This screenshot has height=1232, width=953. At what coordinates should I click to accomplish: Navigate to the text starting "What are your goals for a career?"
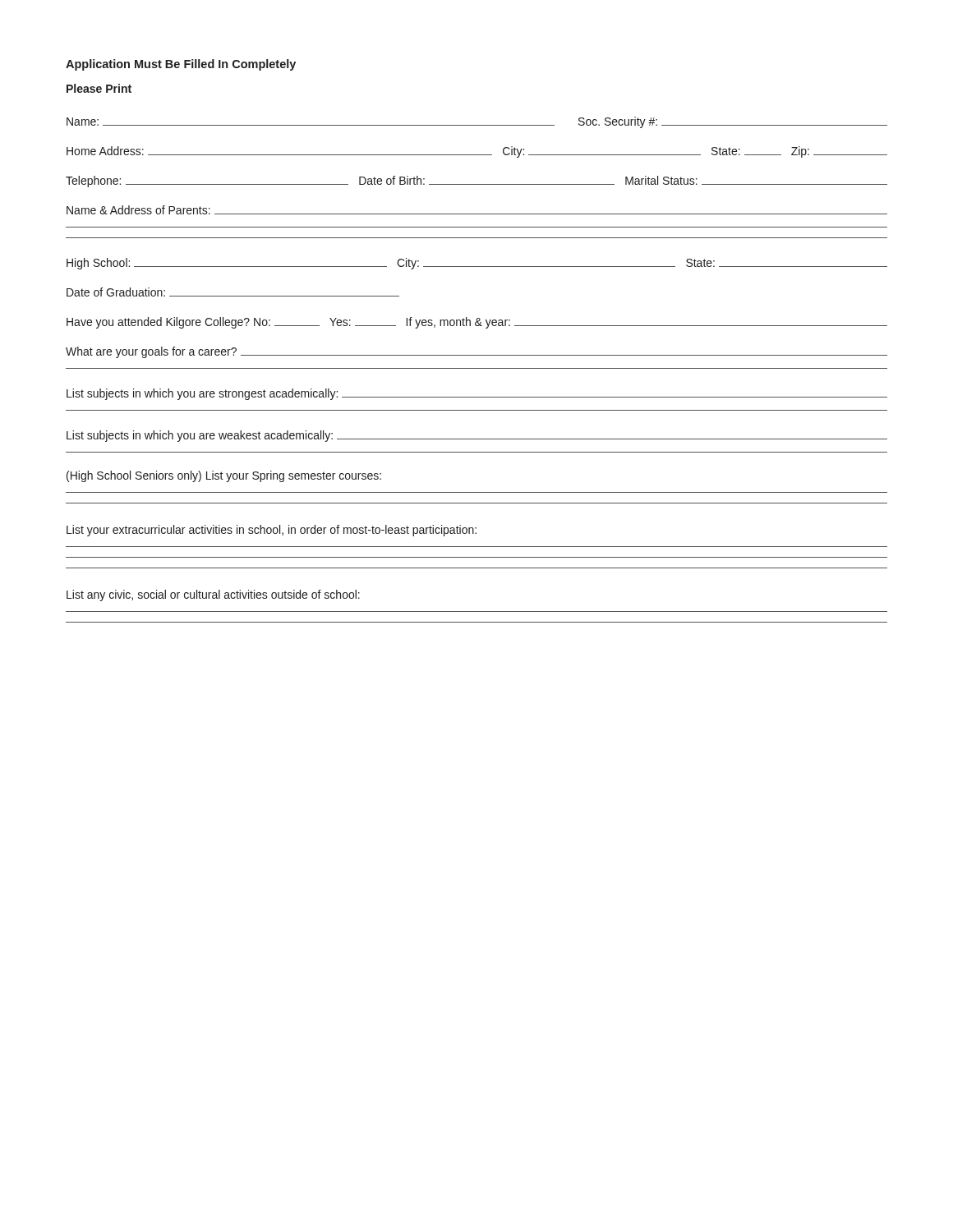pos(476,350)
